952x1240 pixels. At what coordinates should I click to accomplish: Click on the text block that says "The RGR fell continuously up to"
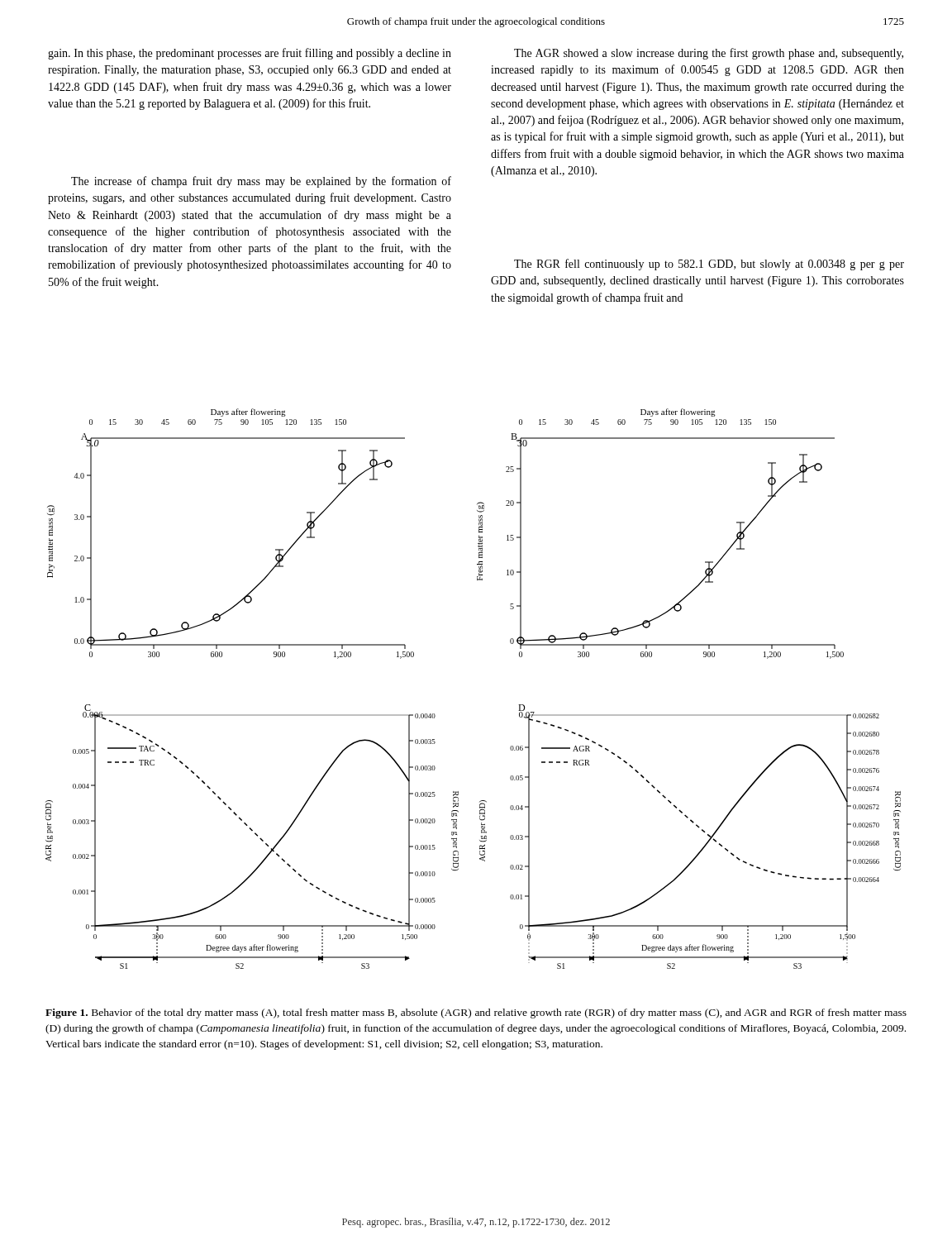click(697, 281)
